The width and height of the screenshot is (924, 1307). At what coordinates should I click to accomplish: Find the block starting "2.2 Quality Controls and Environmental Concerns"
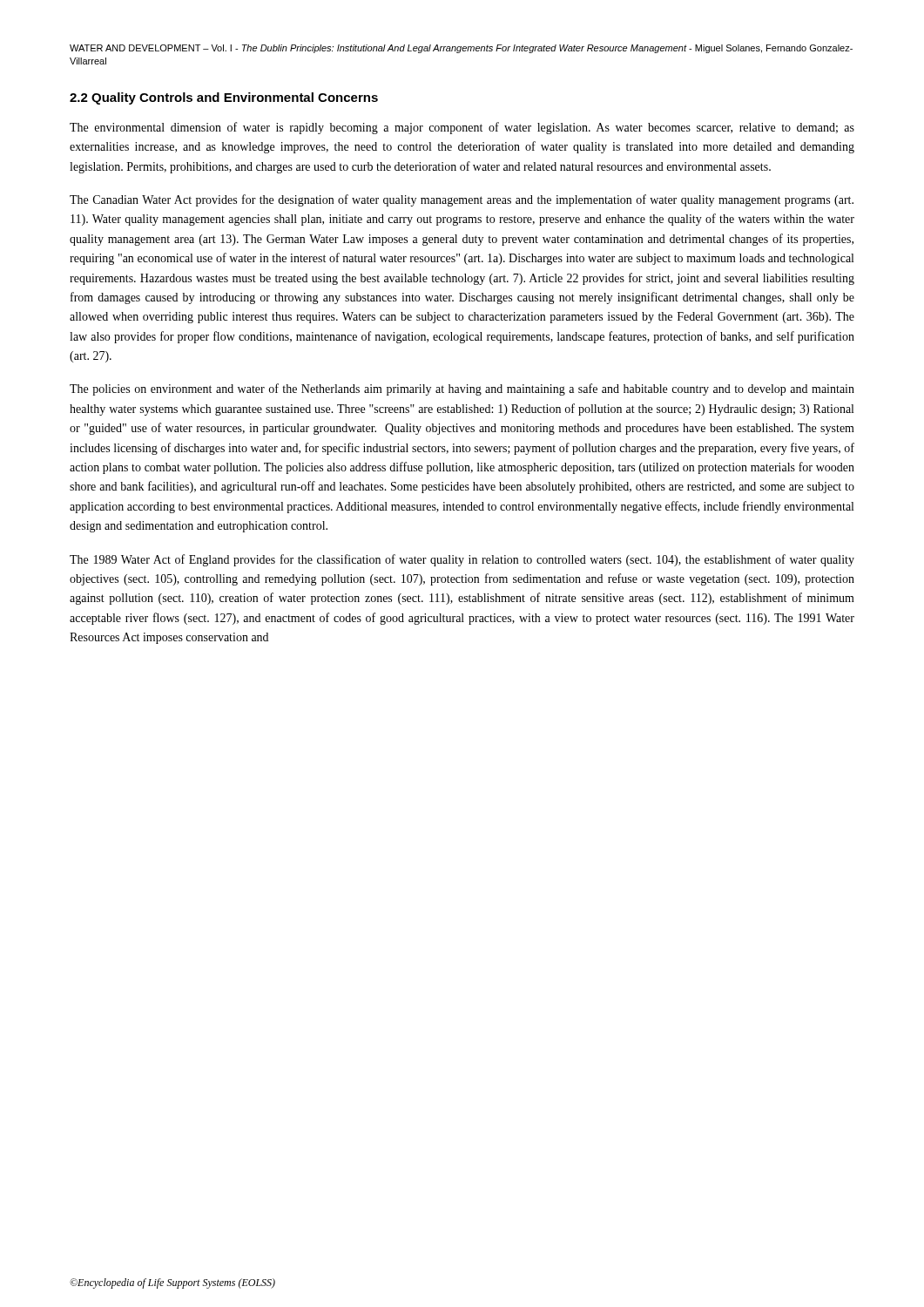224,97
